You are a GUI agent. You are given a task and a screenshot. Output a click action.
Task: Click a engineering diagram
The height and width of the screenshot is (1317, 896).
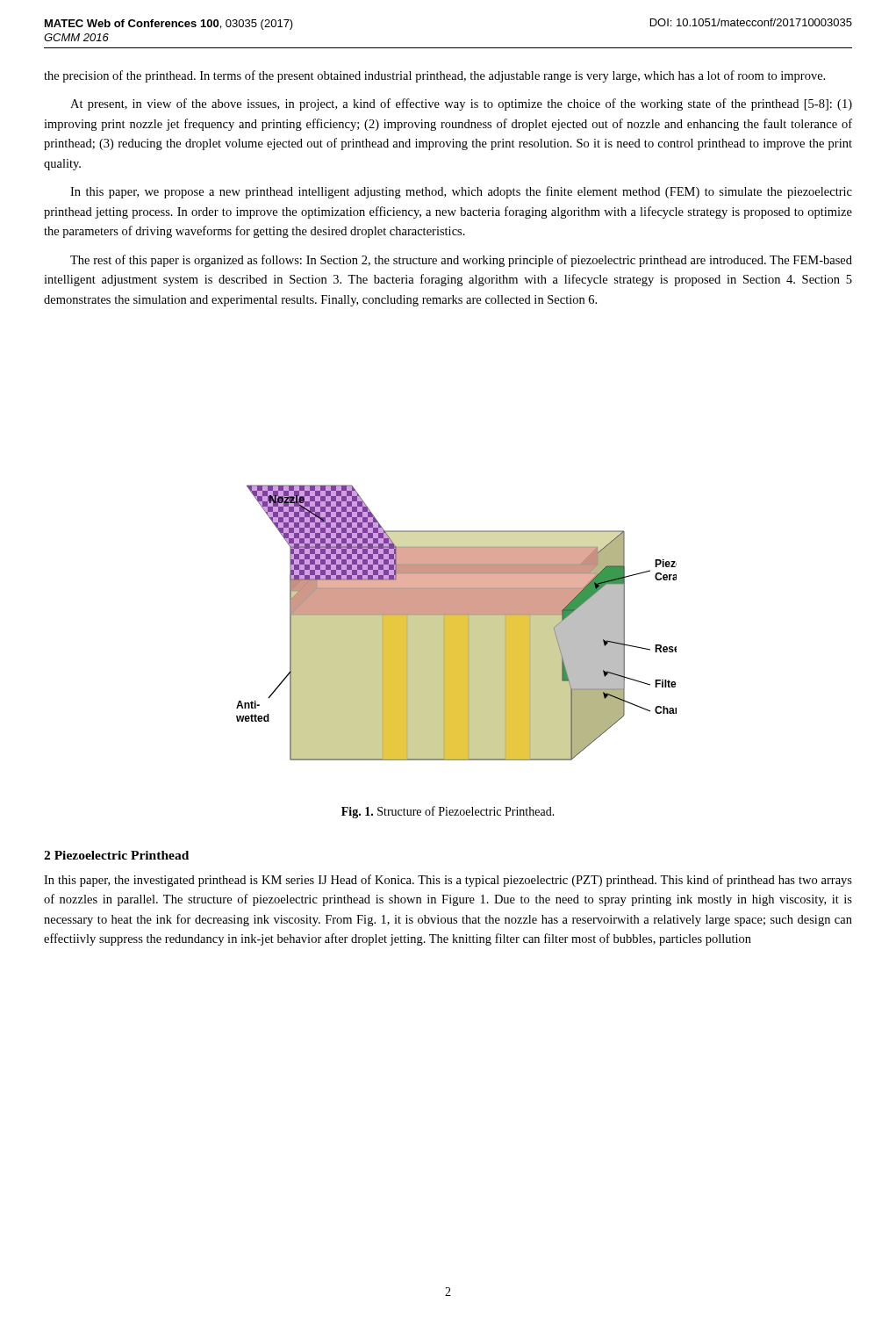448,608
